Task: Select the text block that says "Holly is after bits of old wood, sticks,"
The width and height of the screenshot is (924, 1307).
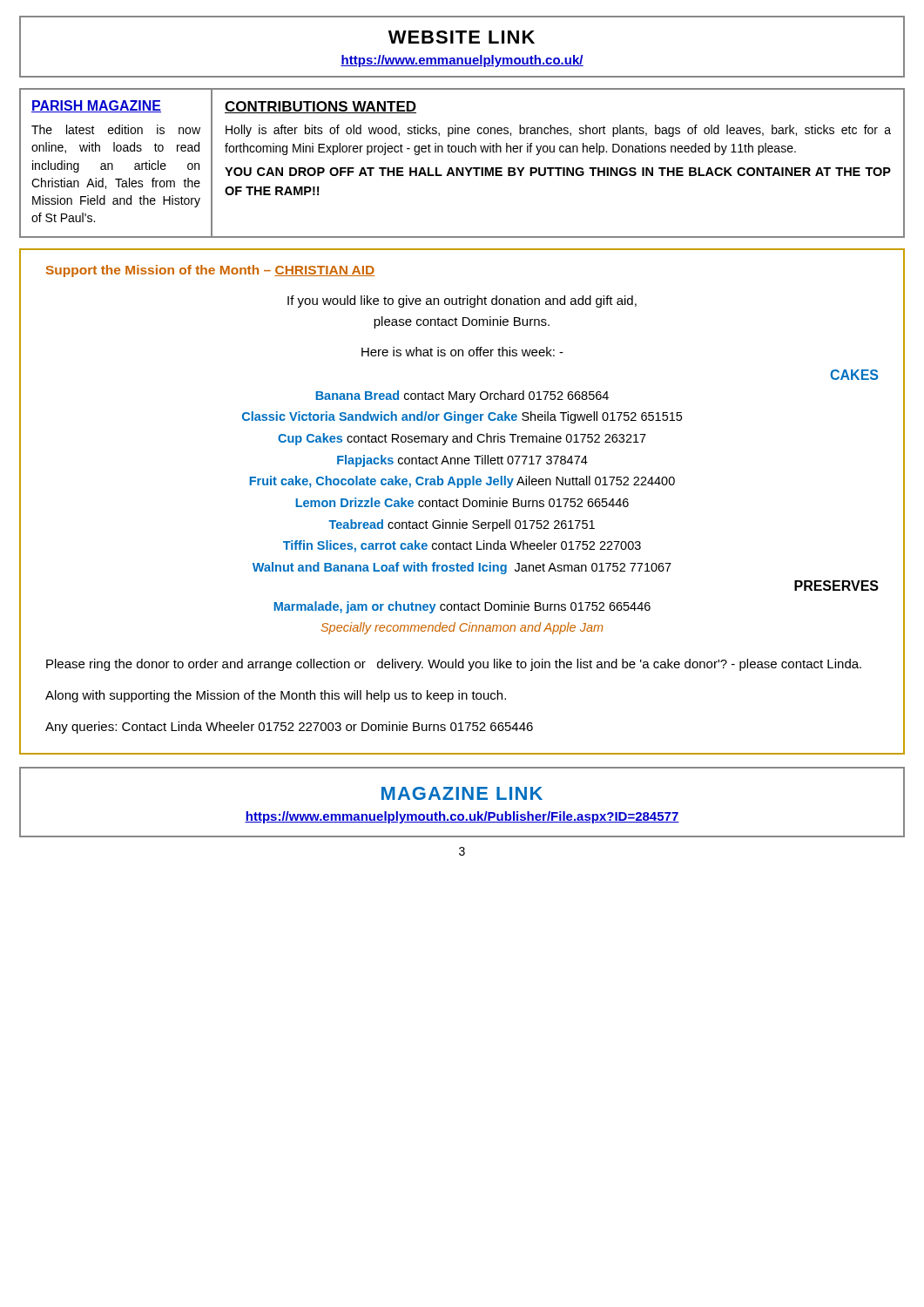Action: point(558,161)
